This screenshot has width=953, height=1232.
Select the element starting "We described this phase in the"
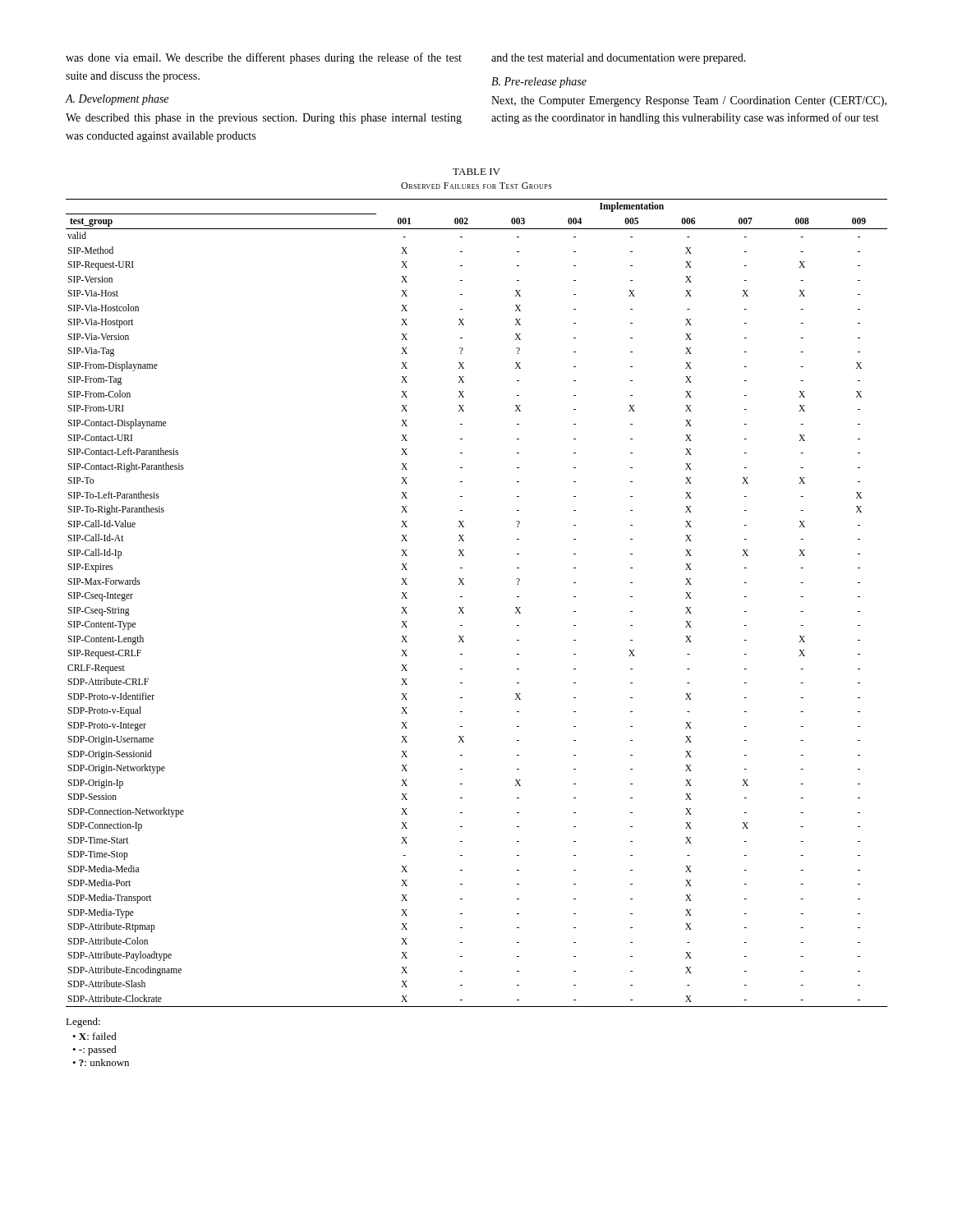pos(264,127)
